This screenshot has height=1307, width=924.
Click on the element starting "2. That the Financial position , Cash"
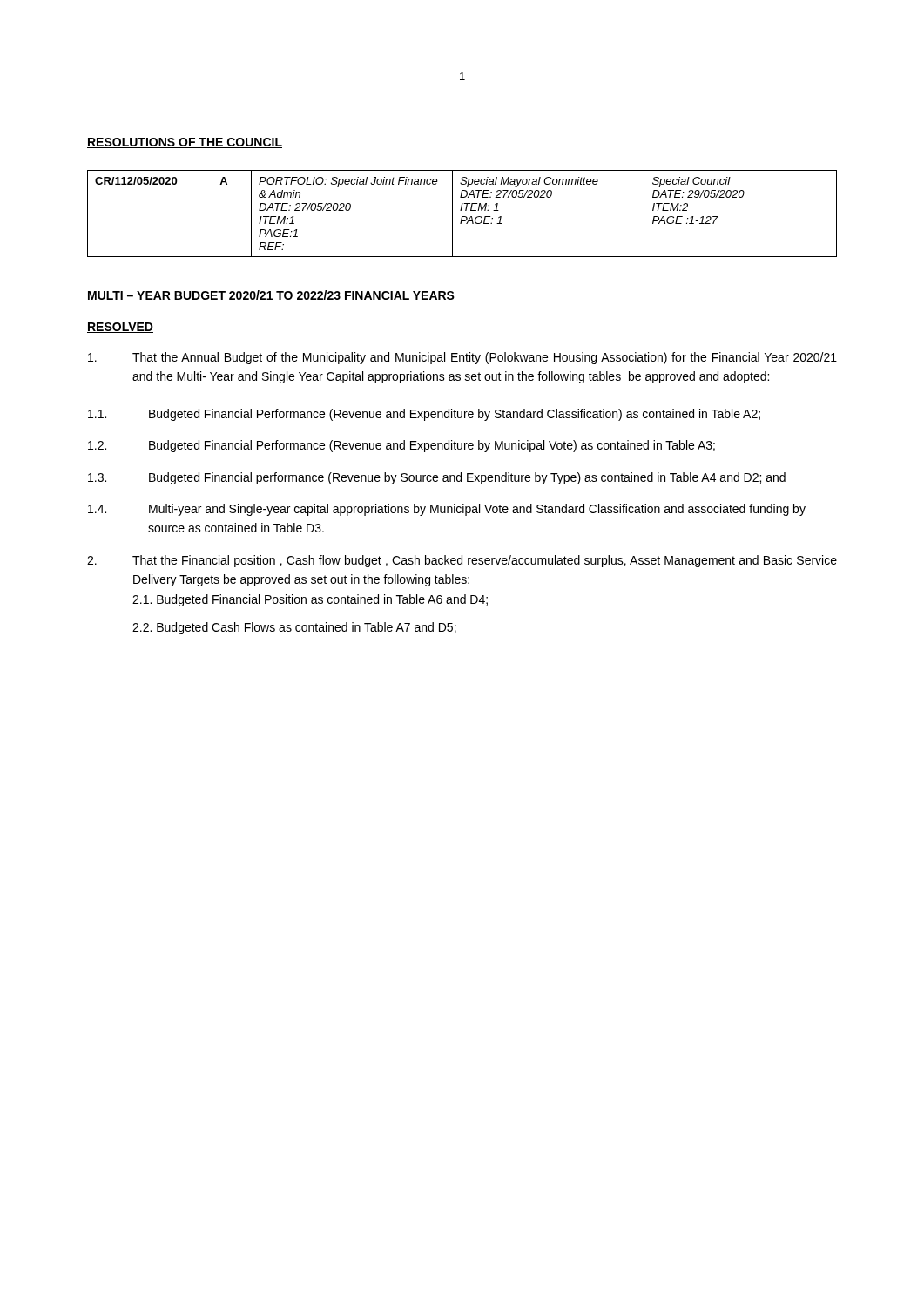click(x=462, y=594)
